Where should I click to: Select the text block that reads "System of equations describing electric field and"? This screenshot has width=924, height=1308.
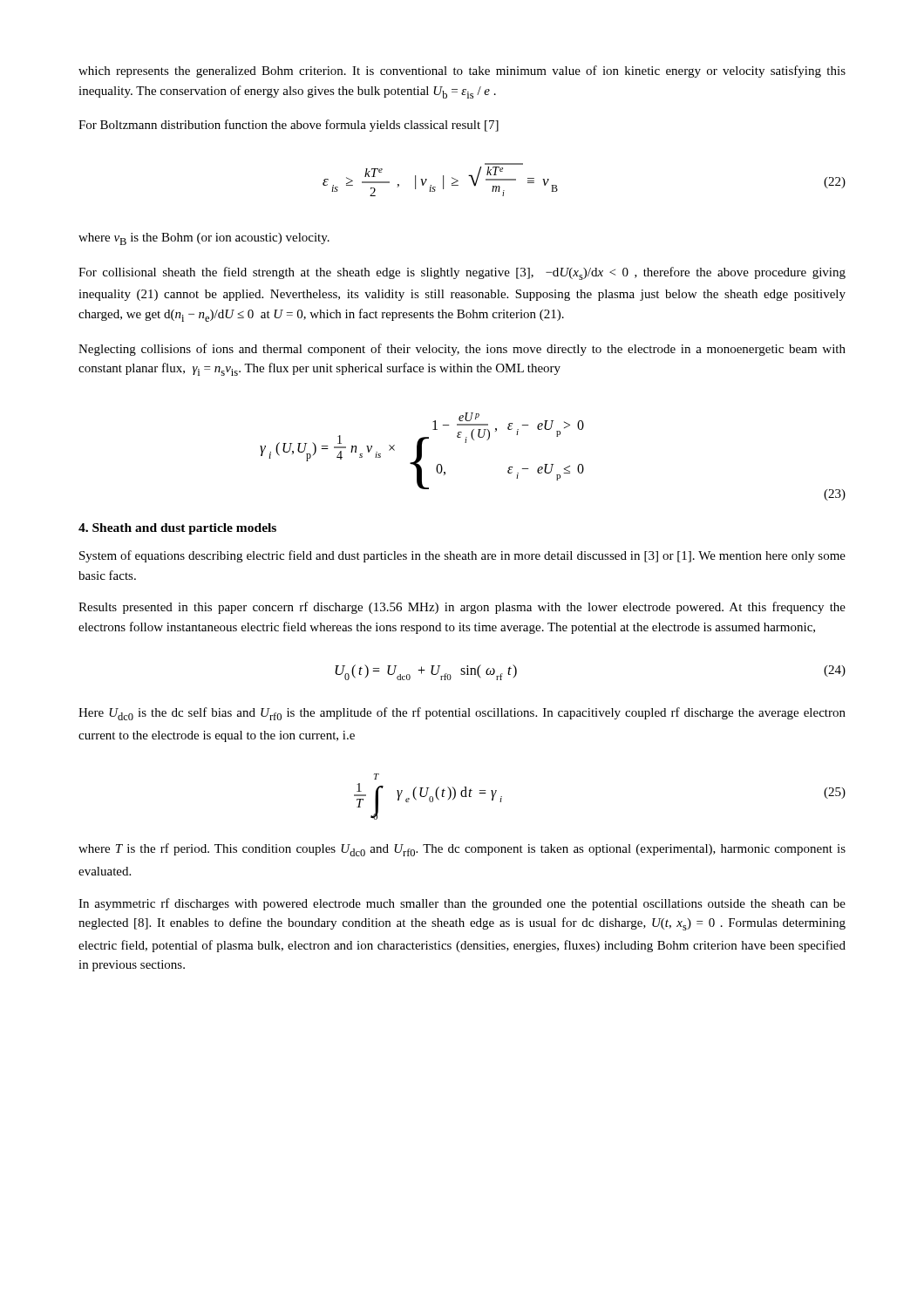pos(462,565)
